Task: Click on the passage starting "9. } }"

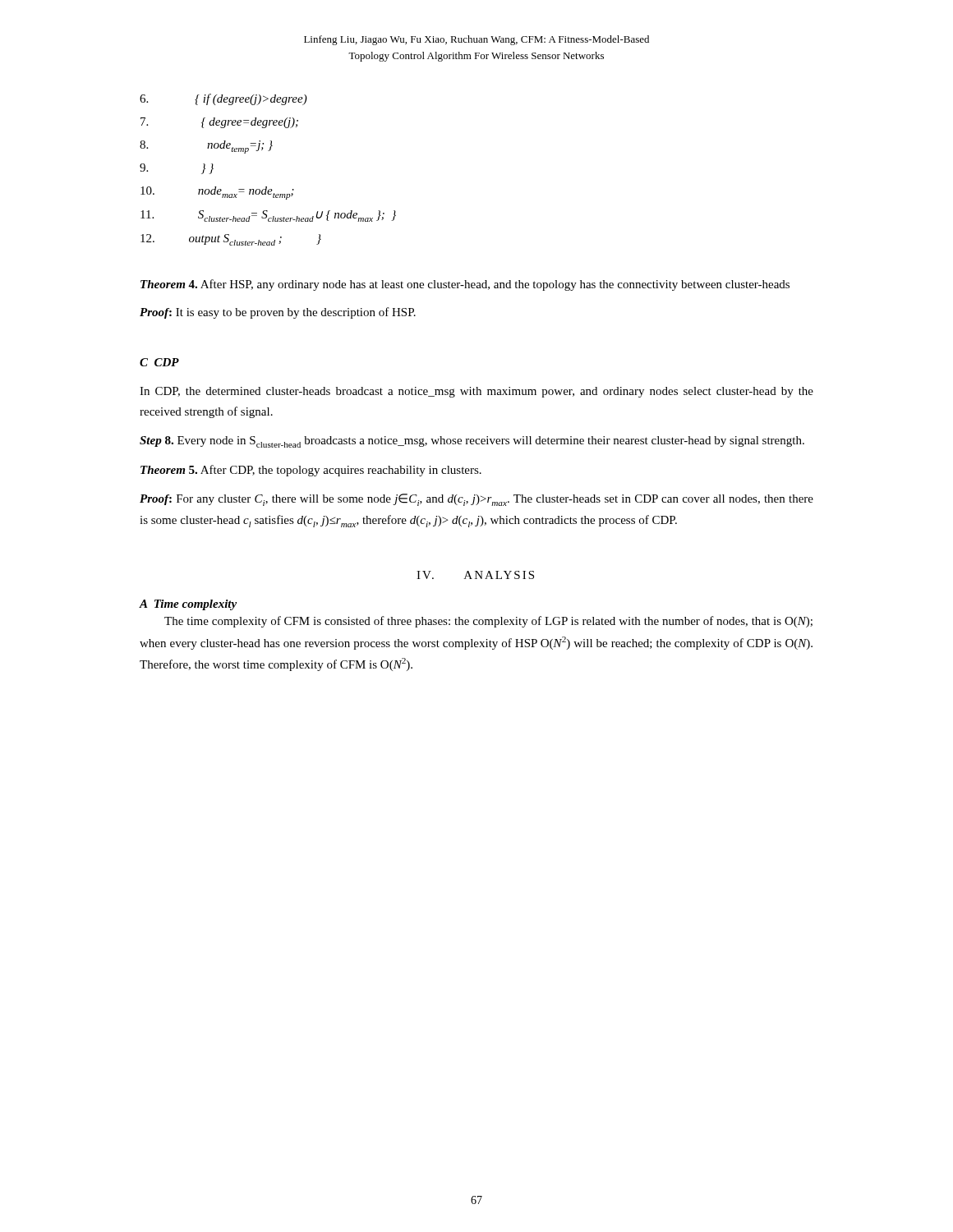Action: point(143,168)
